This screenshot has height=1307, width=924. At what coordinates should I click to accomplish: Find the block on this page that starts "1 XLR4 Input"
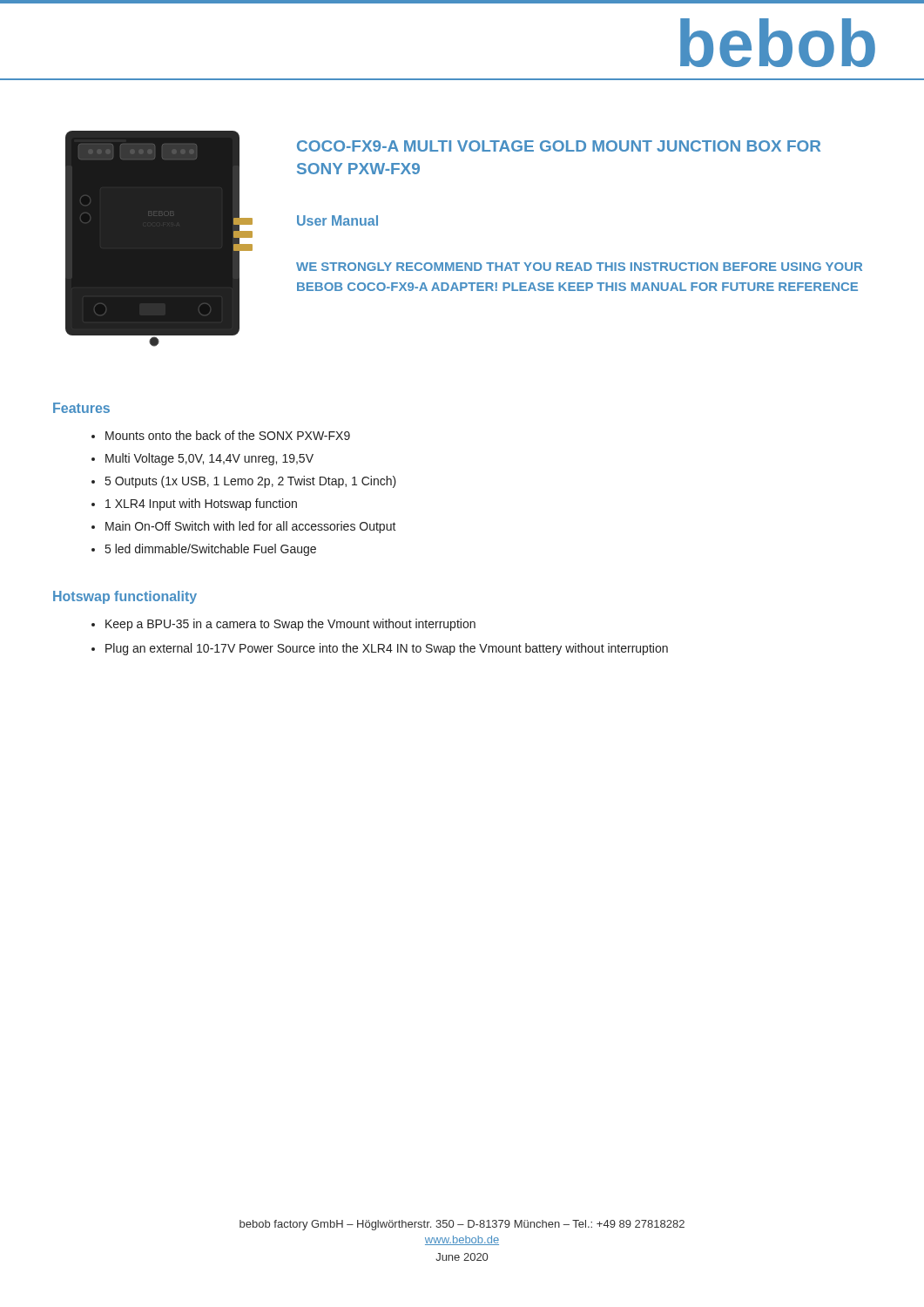coord(194,505)
